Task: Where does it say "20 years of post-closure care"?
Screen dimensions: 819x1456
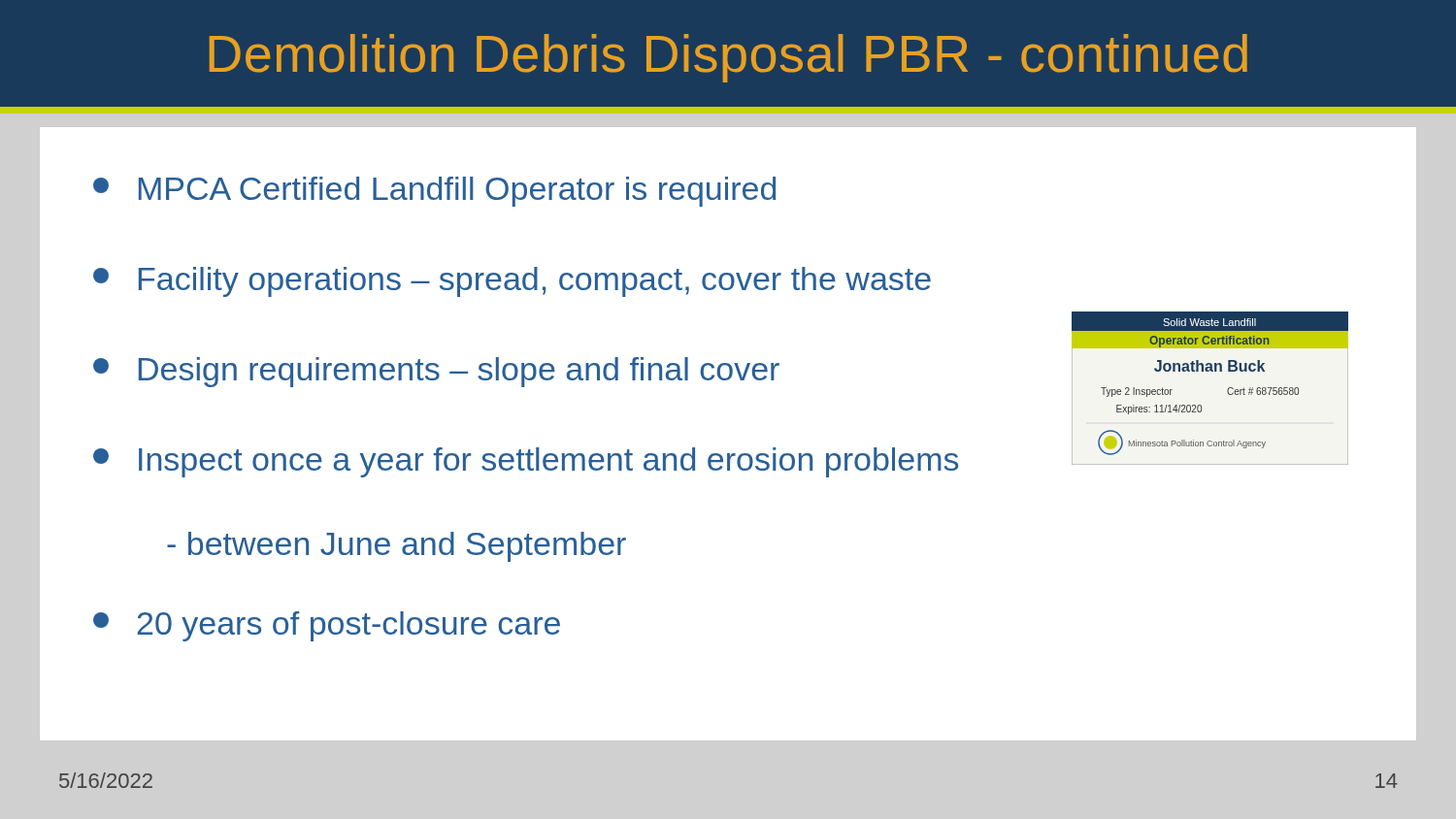Action: point(327,623)
